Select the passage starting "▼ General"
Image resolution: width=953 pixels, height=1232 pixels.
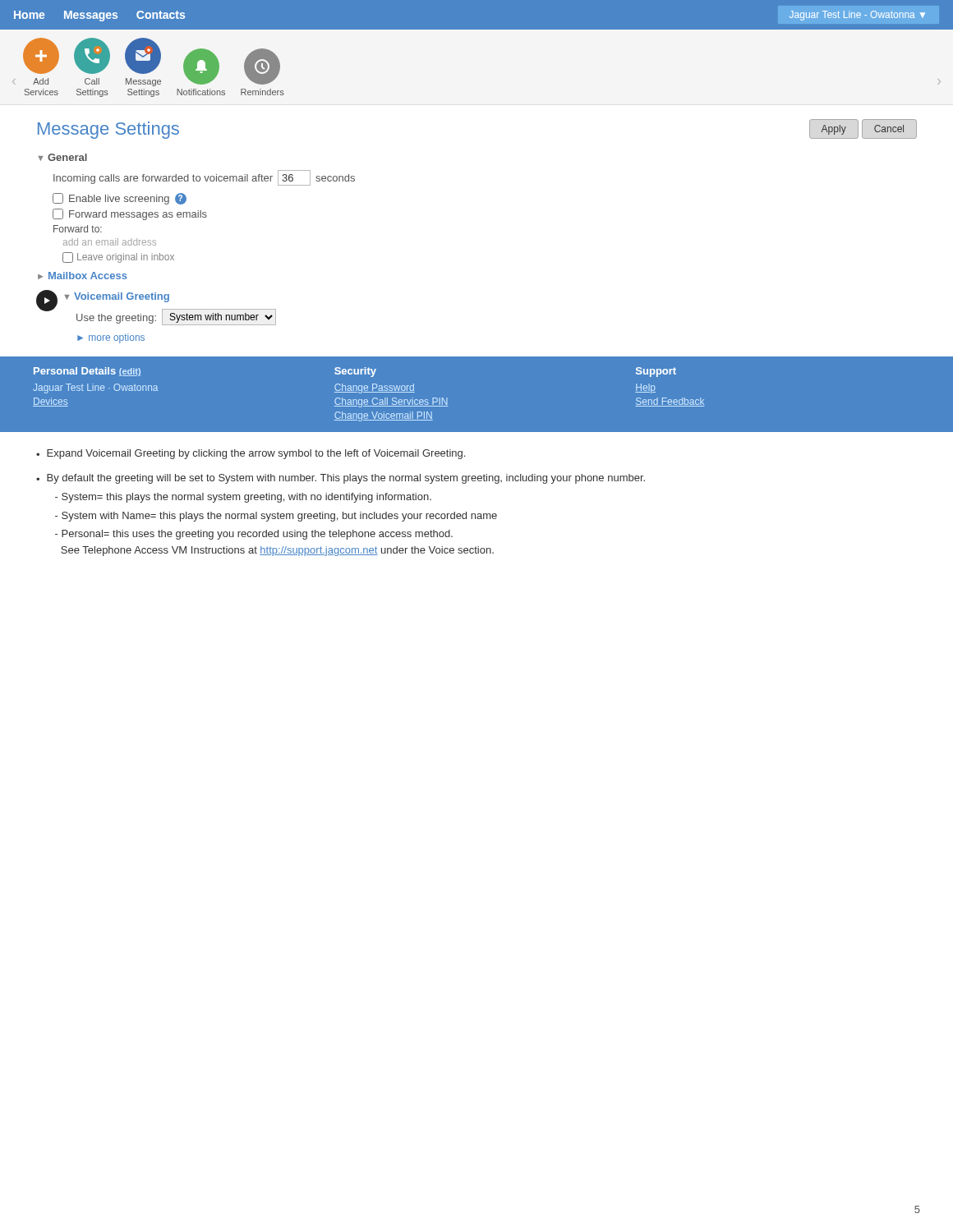pos(62,158)
